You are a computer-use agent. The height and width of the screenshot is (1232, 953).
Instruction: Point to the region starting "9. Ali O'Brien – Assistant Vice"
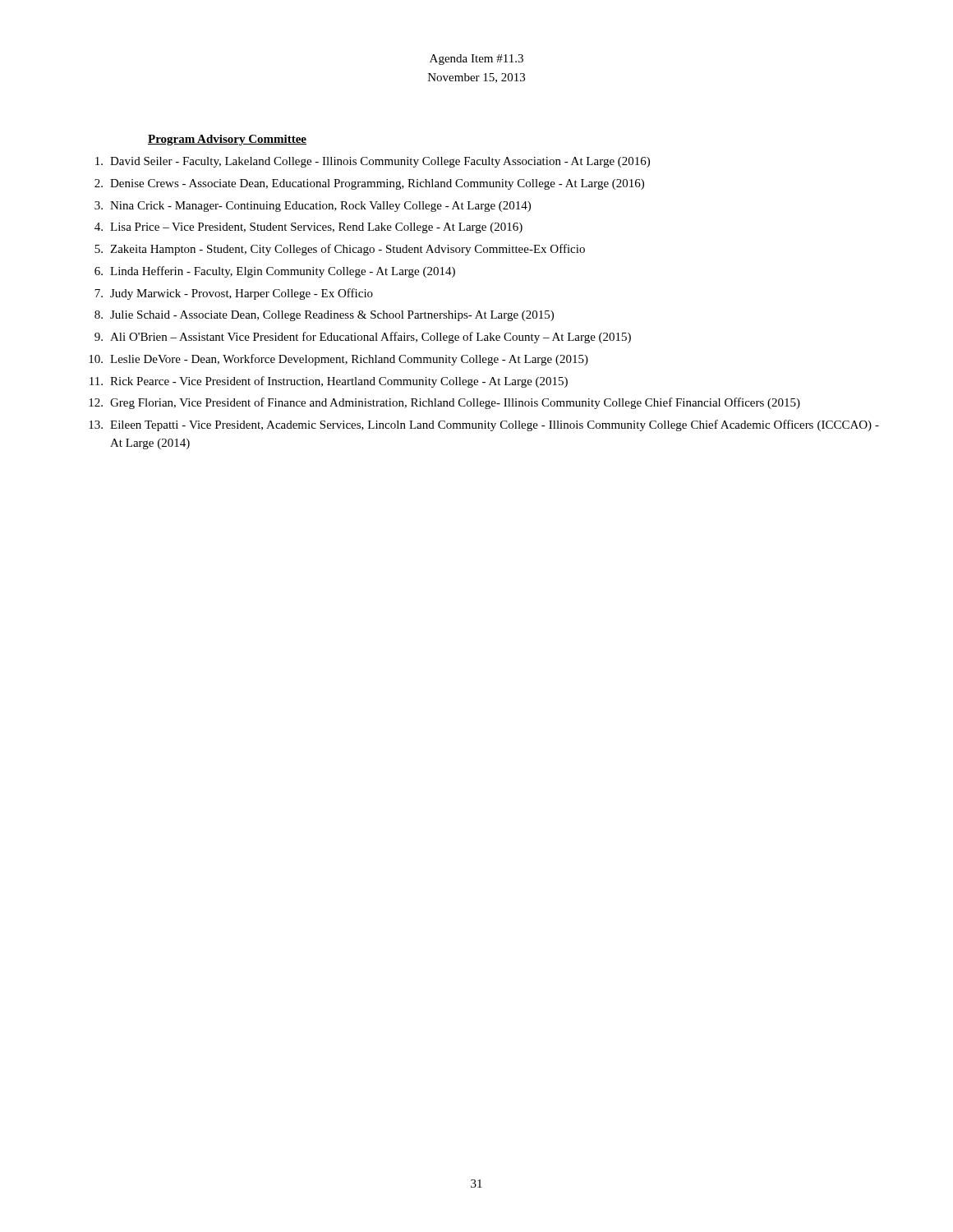(x=476, y=338)
